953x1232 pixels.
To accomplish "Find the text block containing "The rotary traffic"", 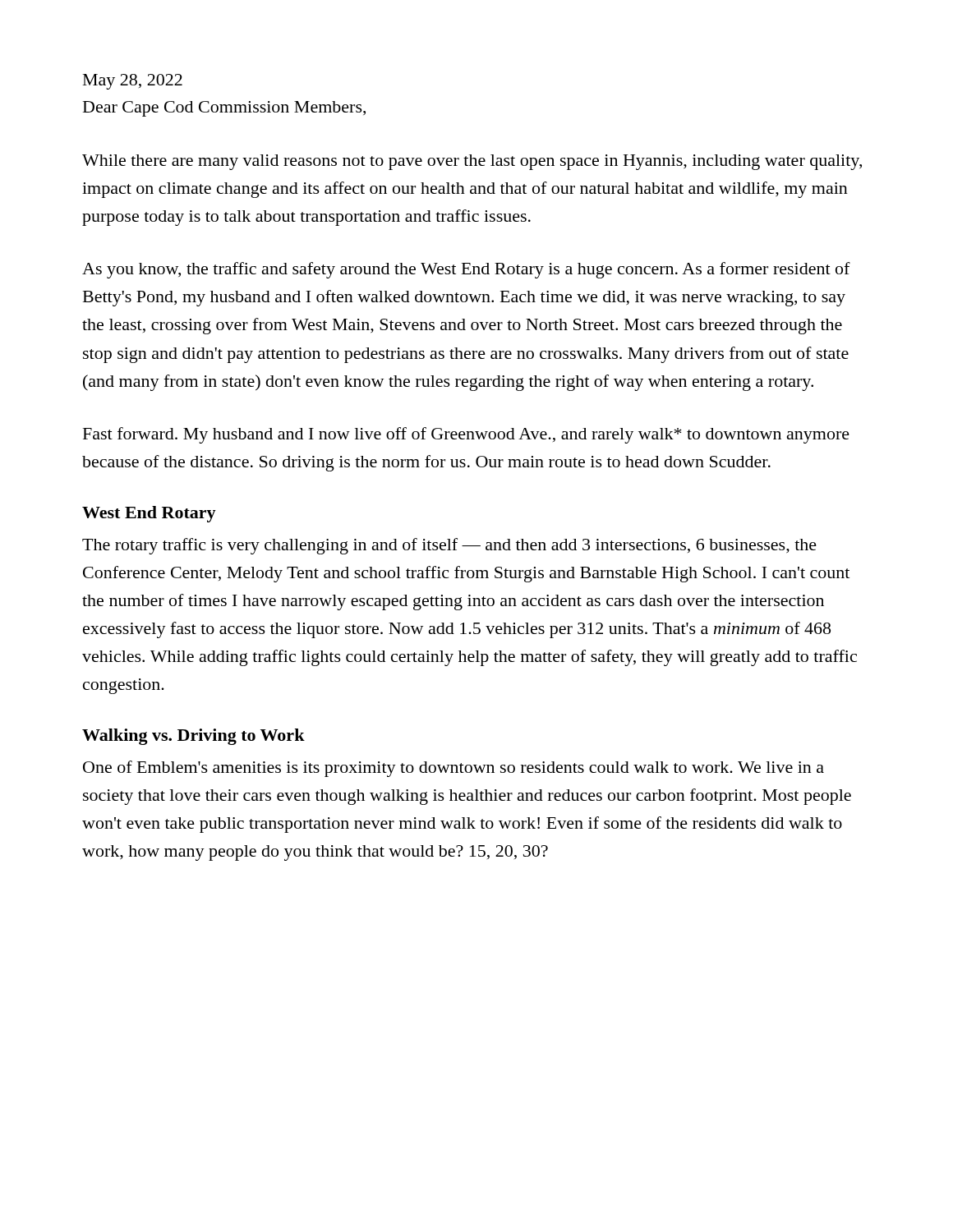I will [470, 614].
